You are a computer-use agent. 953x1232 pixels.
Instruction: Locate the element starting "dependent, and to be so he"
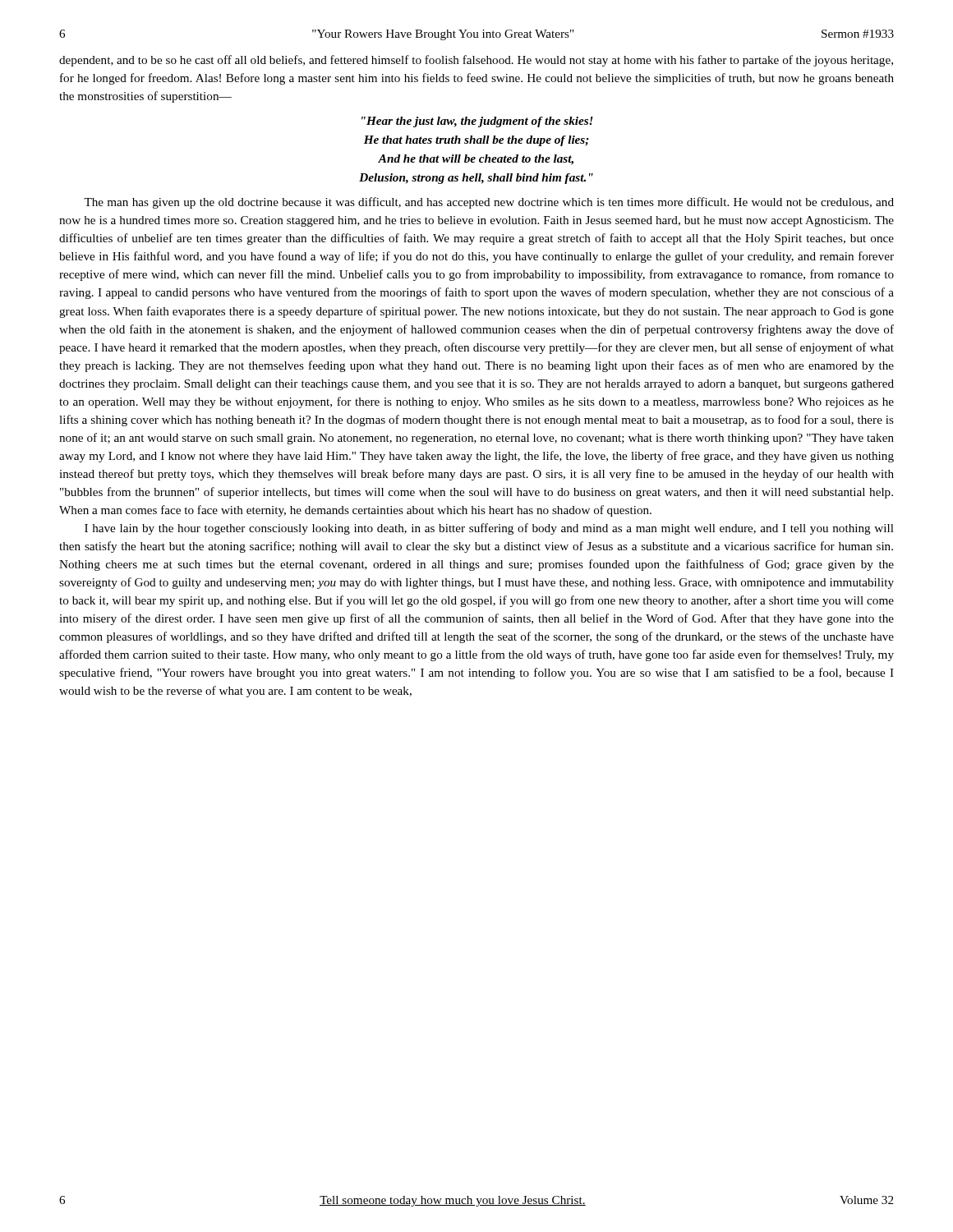tap(476, 78)
